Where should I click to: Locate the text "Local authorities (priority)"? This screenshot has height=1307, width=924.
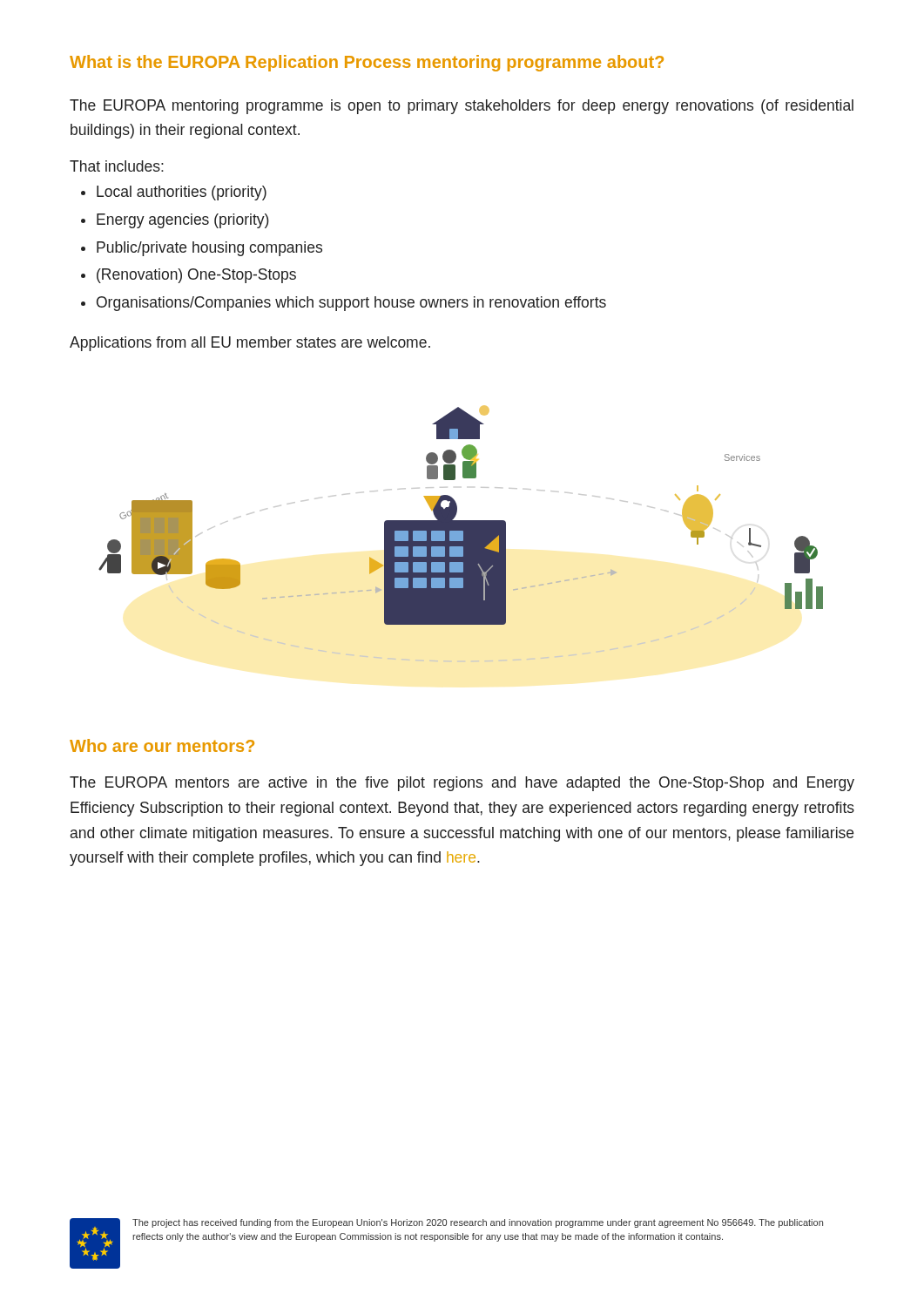[x=181, y=192]
